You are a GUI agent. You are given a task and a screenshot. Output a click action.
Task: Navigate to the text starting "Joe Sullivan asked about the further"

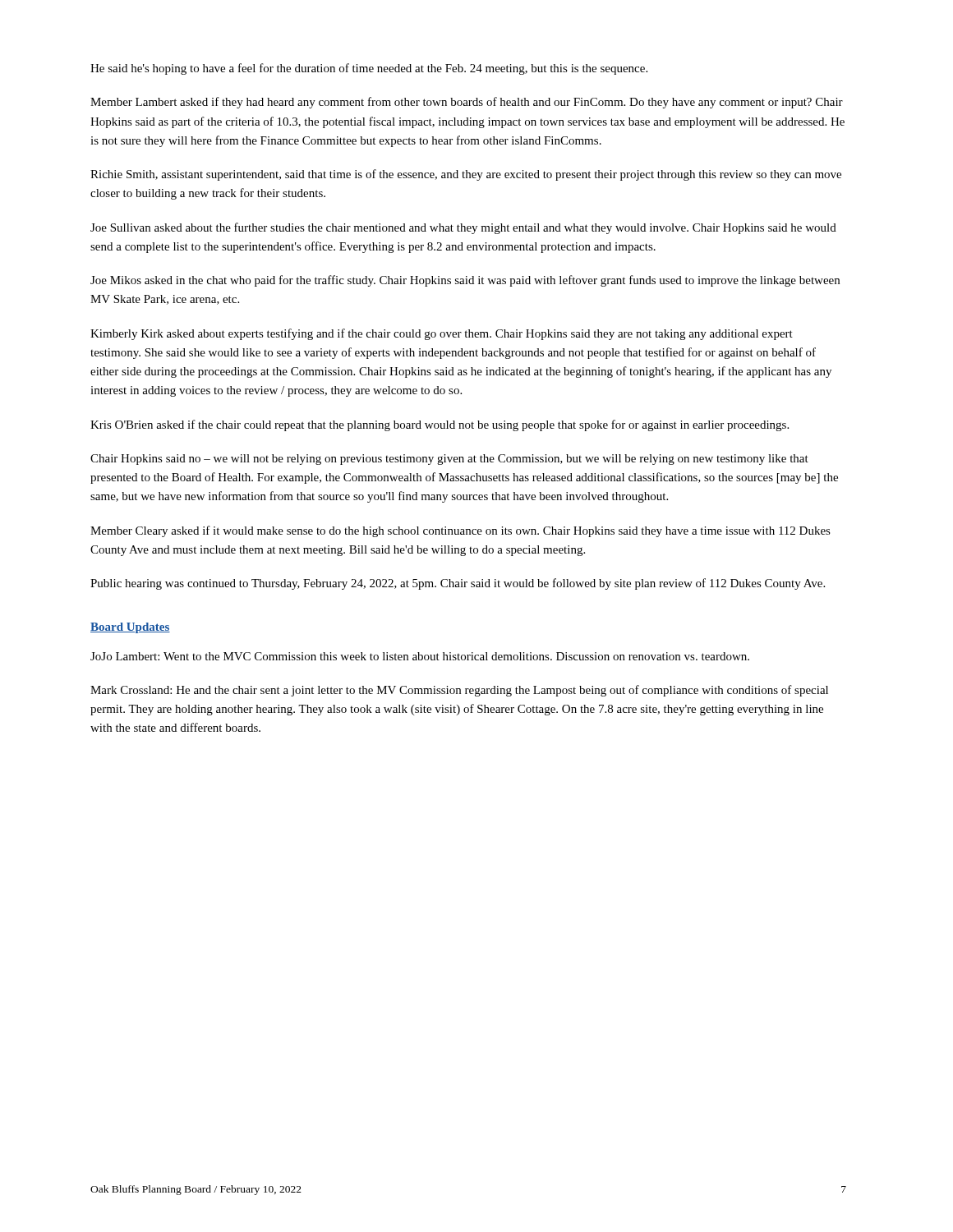click(463, 237)
